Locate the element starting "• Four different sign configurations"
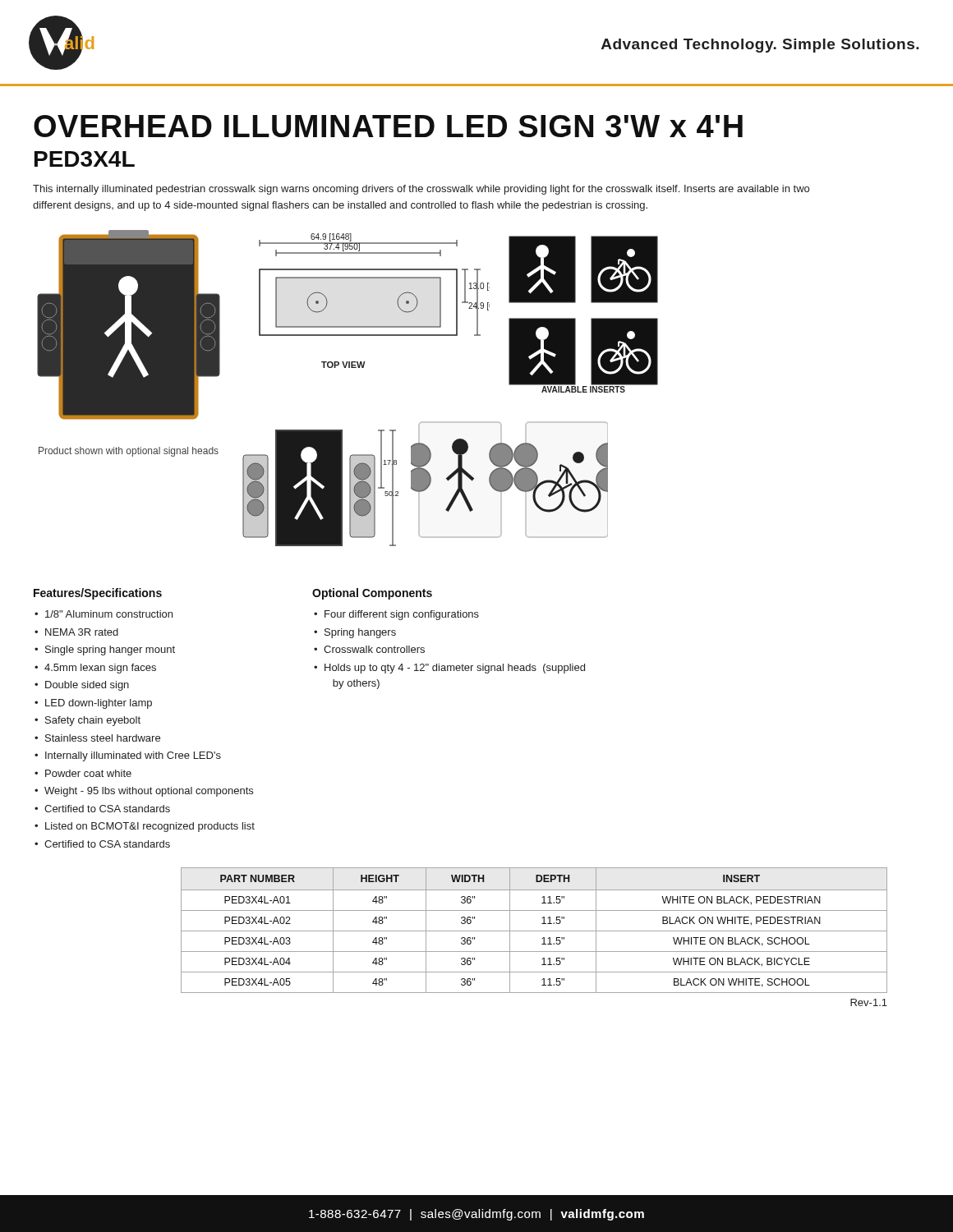Viewport: 953px width, 1232px height. pos(396,614)
